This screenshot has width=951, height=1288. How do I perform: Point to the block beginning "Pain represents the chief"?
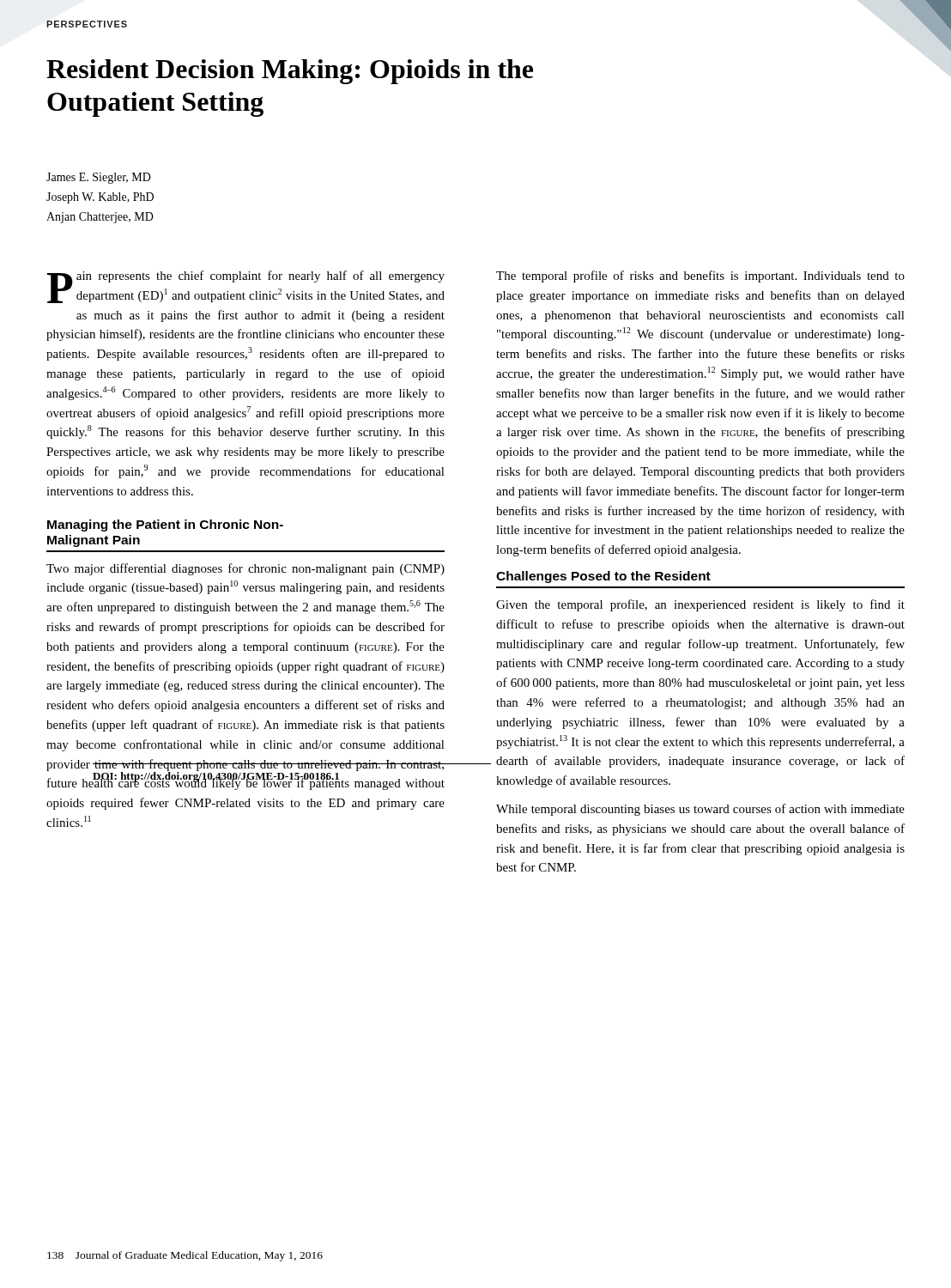(245, 382)
